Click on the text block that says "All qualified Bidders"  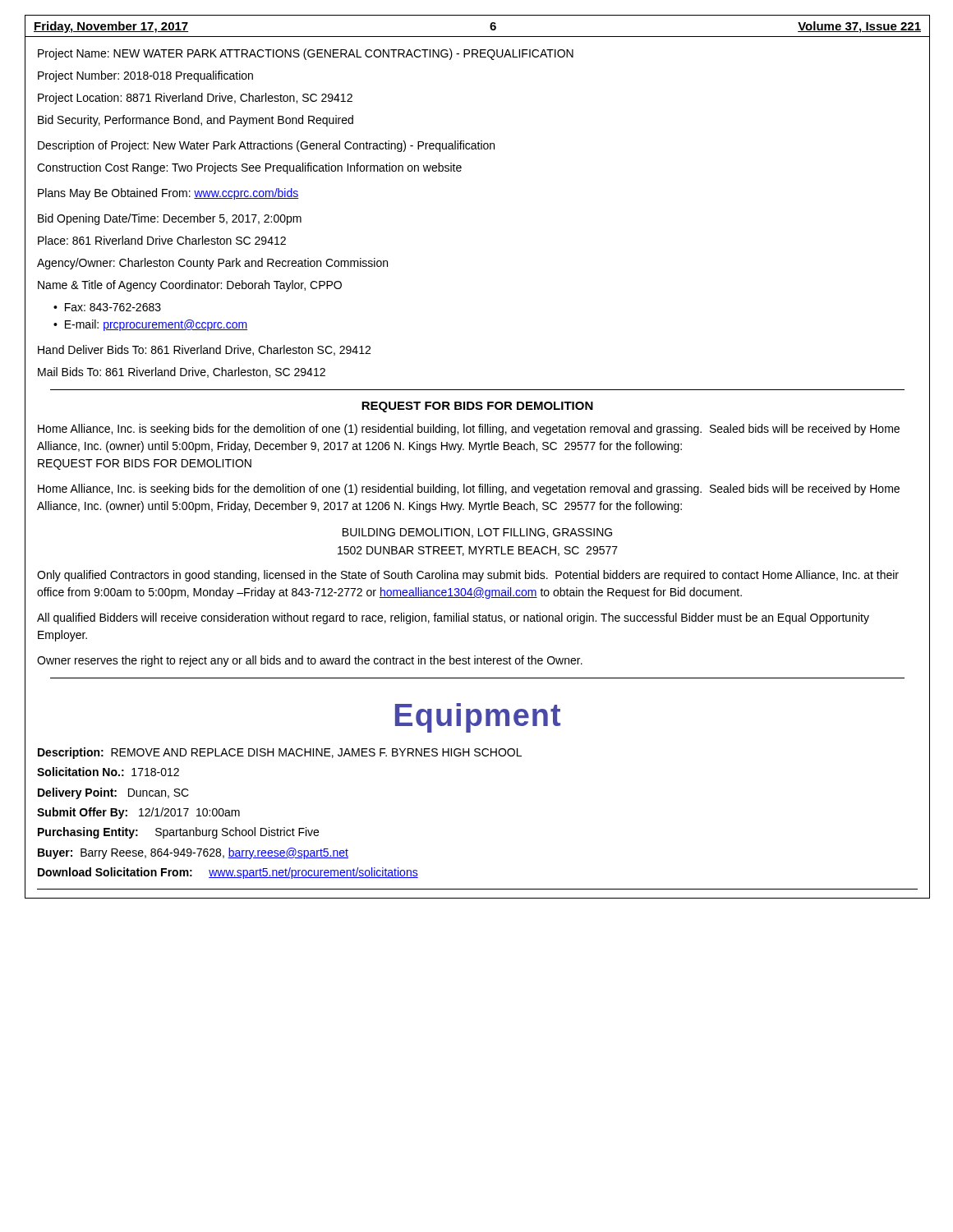(x=477, y=626)
